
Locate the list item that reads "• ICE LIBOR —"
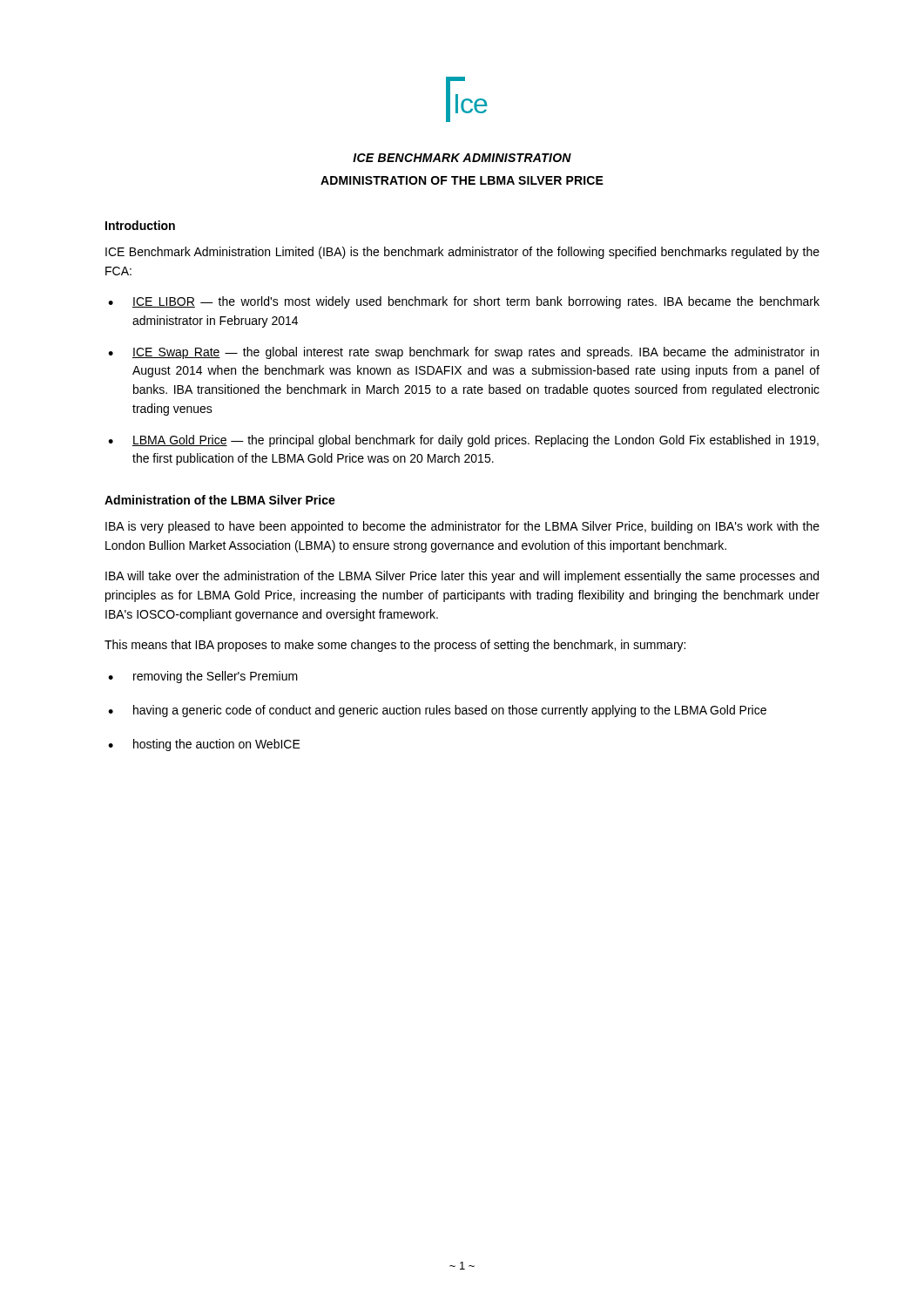pos(462,312)
